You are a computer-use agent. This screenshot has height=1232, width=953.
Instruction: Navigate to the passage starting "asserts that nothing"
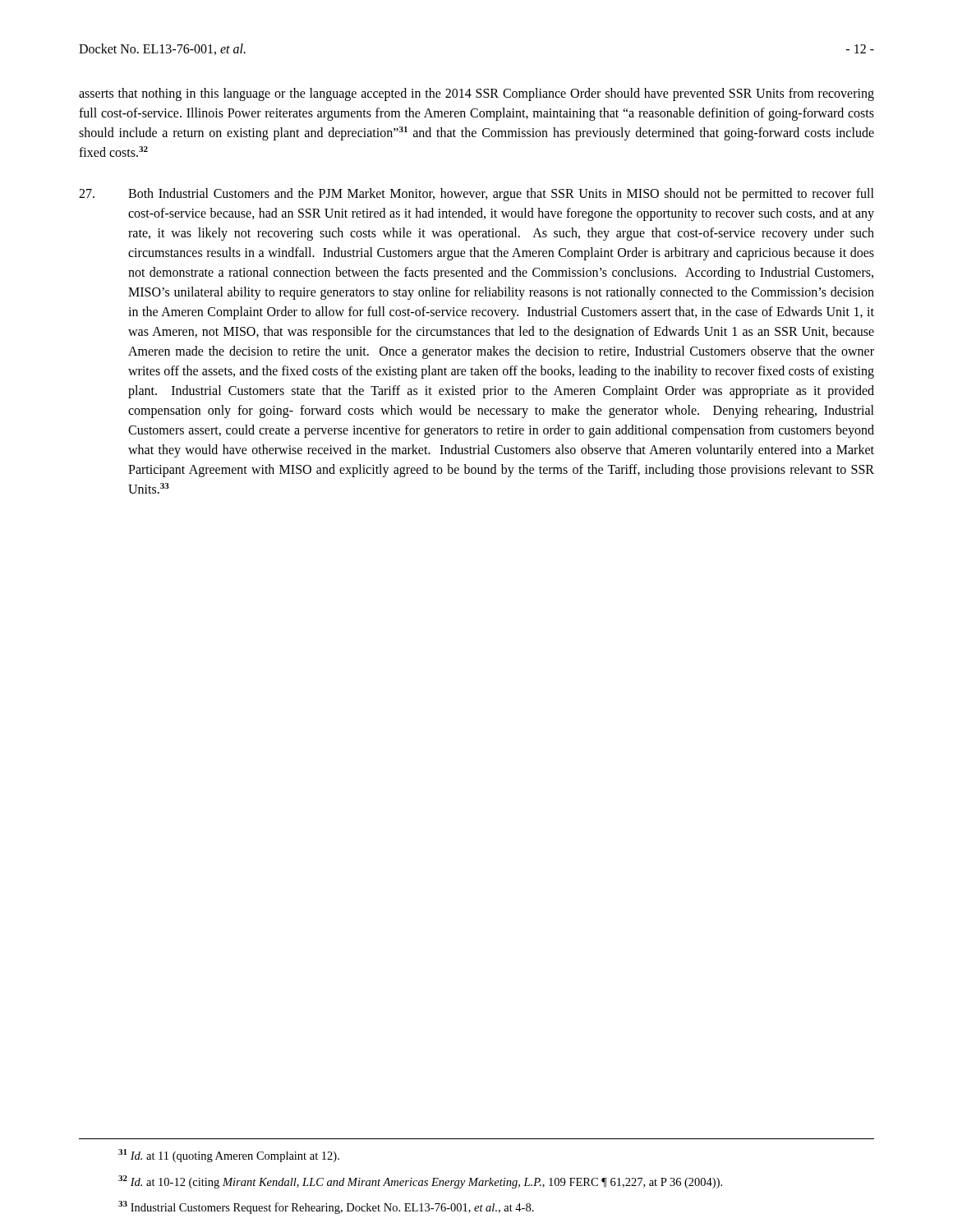tap(476, 123)
